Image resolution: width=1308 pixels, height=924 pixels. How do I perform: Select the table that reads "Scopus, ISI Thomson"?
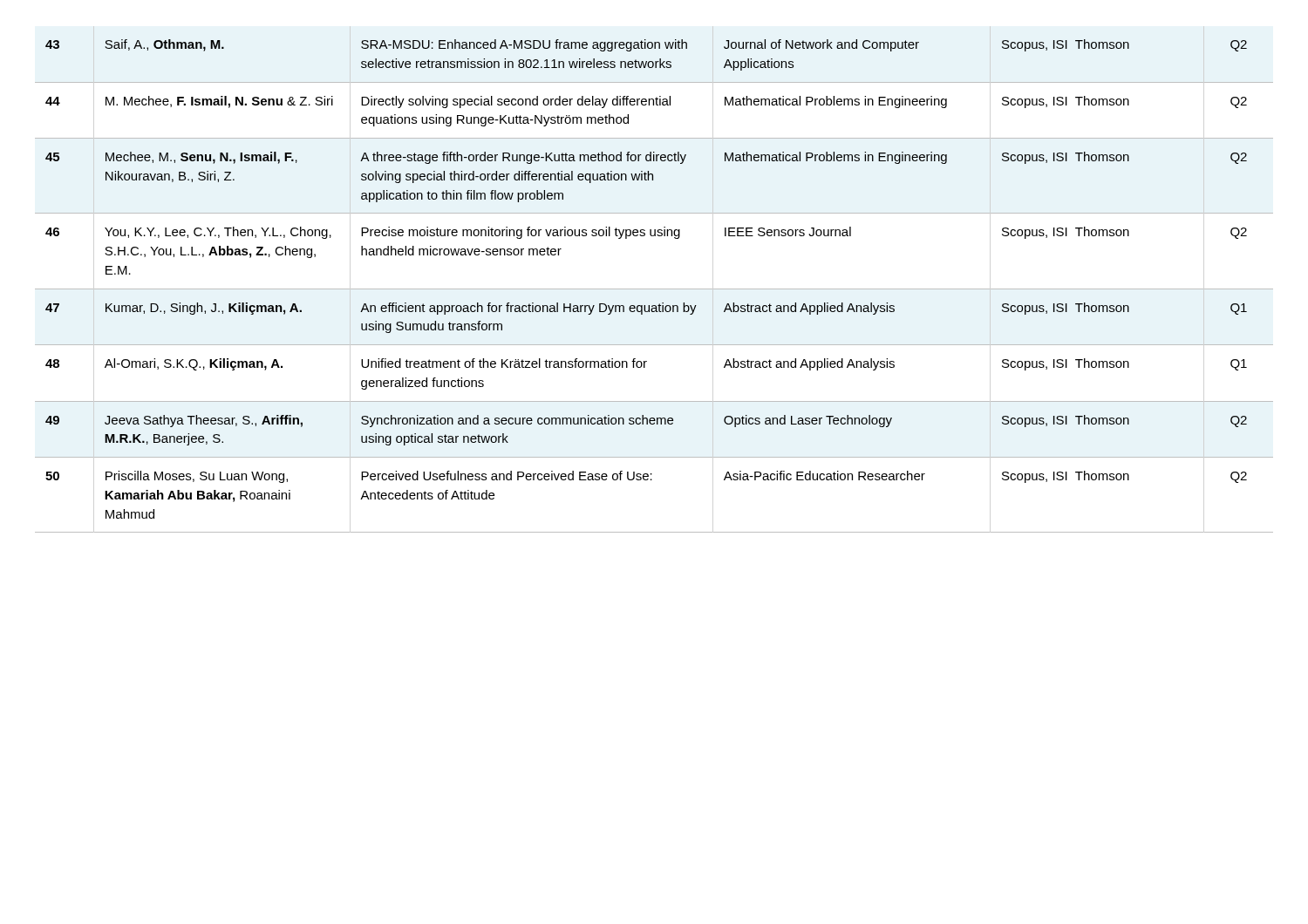pos(654,280)
